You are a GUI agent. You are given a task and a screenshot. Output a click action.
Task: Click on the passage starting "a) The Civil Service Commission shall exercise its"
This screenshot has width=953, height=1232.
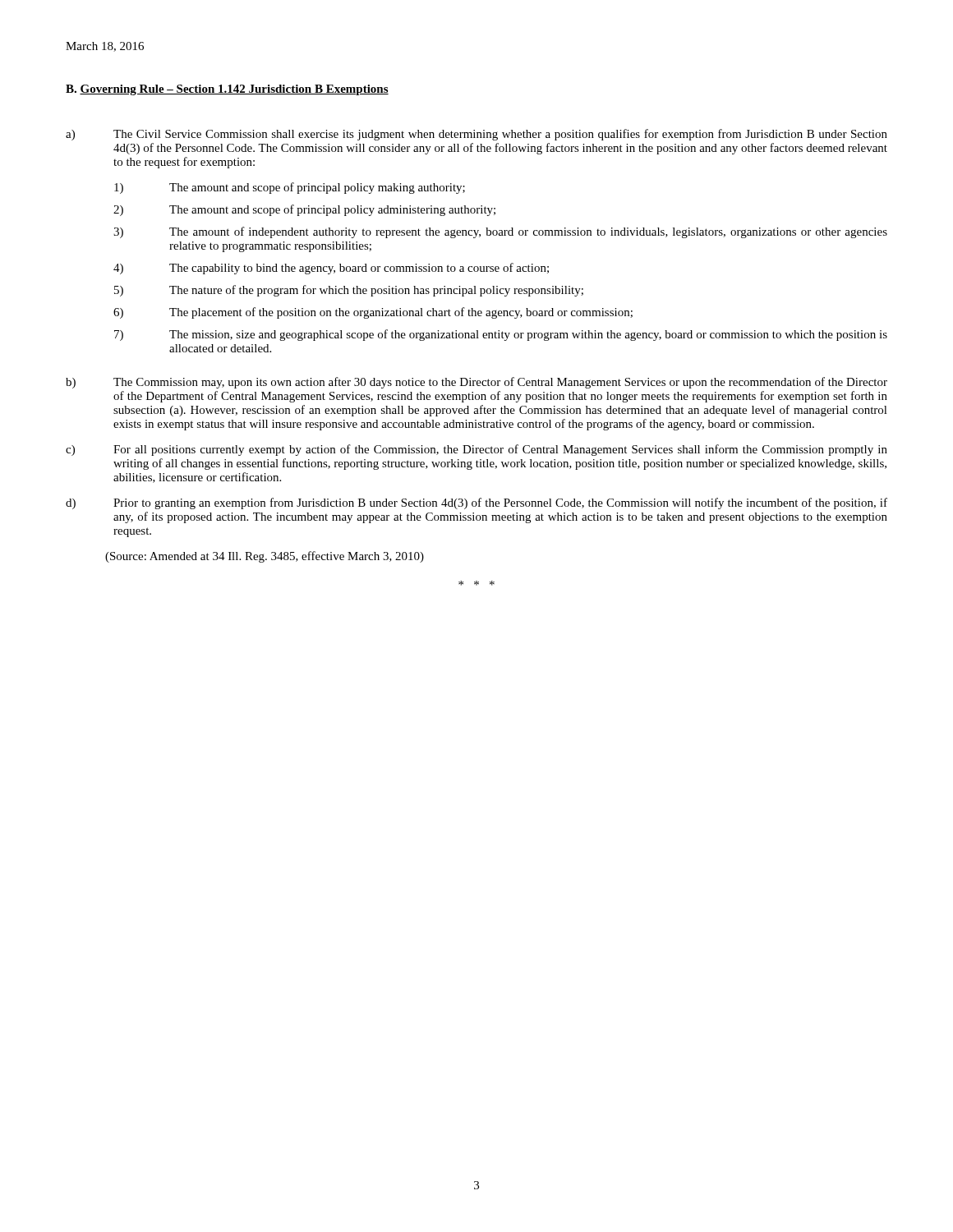(x=476, y=246)
